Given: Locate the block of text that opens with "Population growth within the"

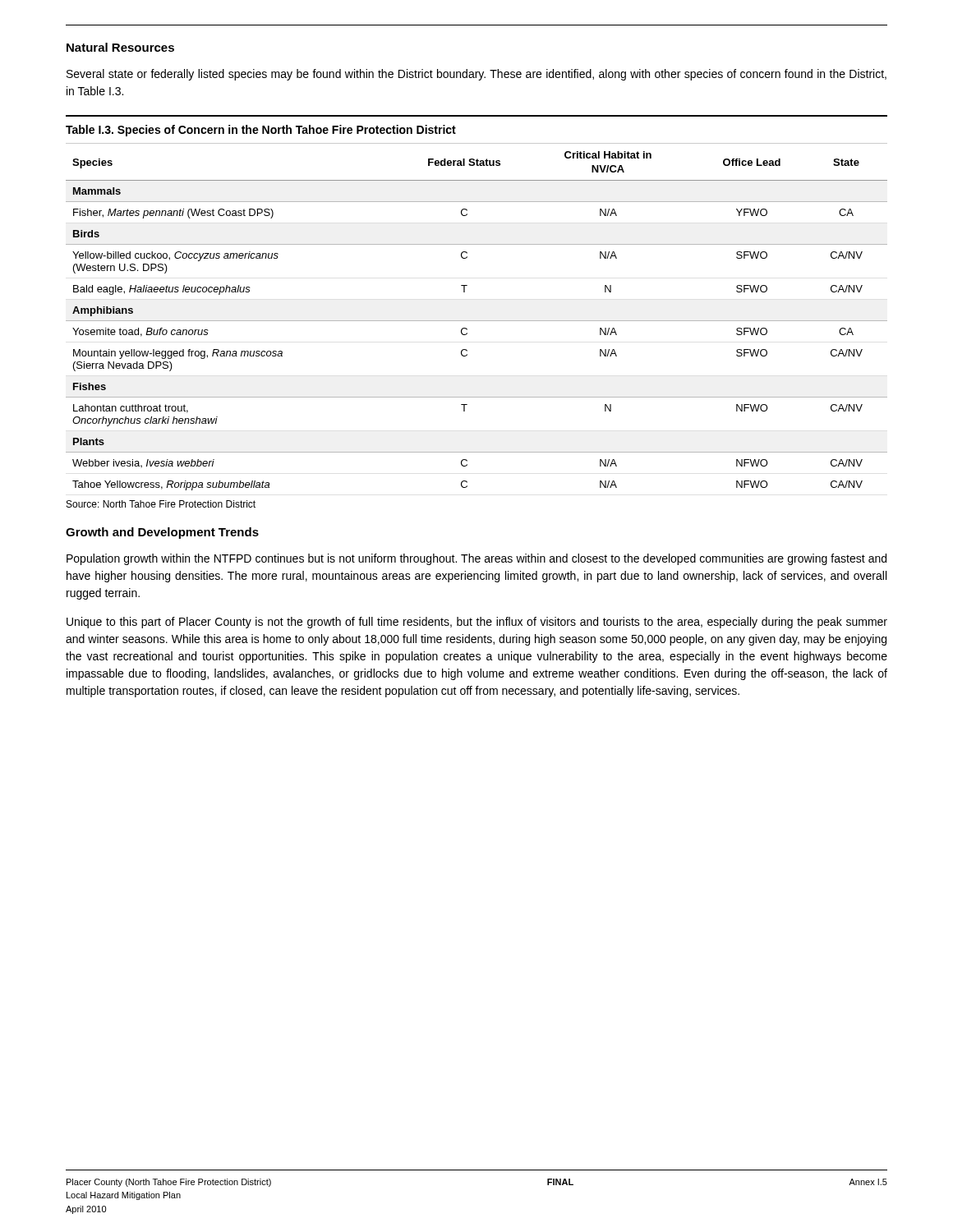Looking at the screenshot, I should point(476,576).
